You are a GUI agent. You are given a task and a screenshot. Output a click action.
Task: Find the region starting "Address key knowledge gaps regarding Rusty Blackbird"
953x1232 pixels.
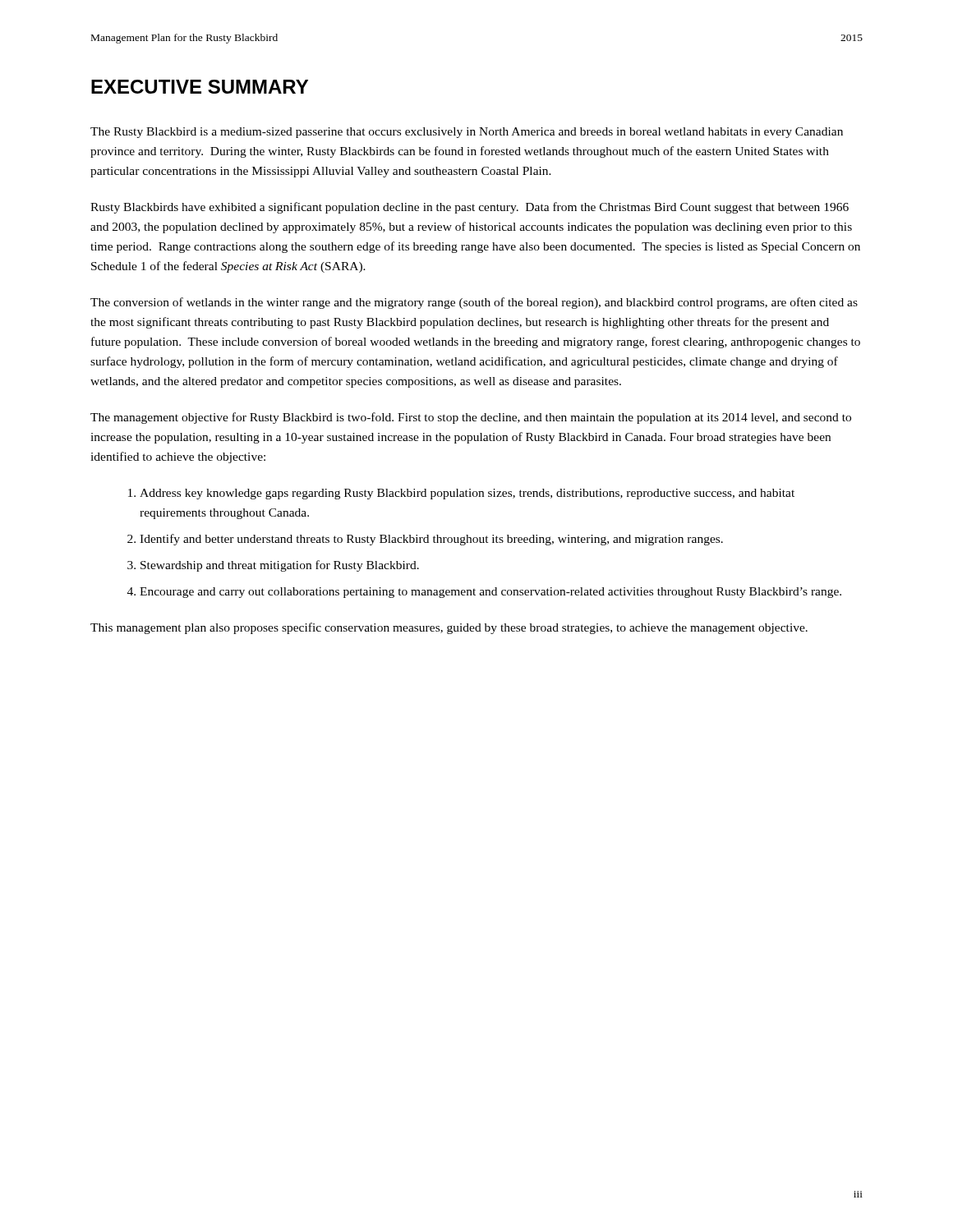pyautogui.click(x=467, y=502)
